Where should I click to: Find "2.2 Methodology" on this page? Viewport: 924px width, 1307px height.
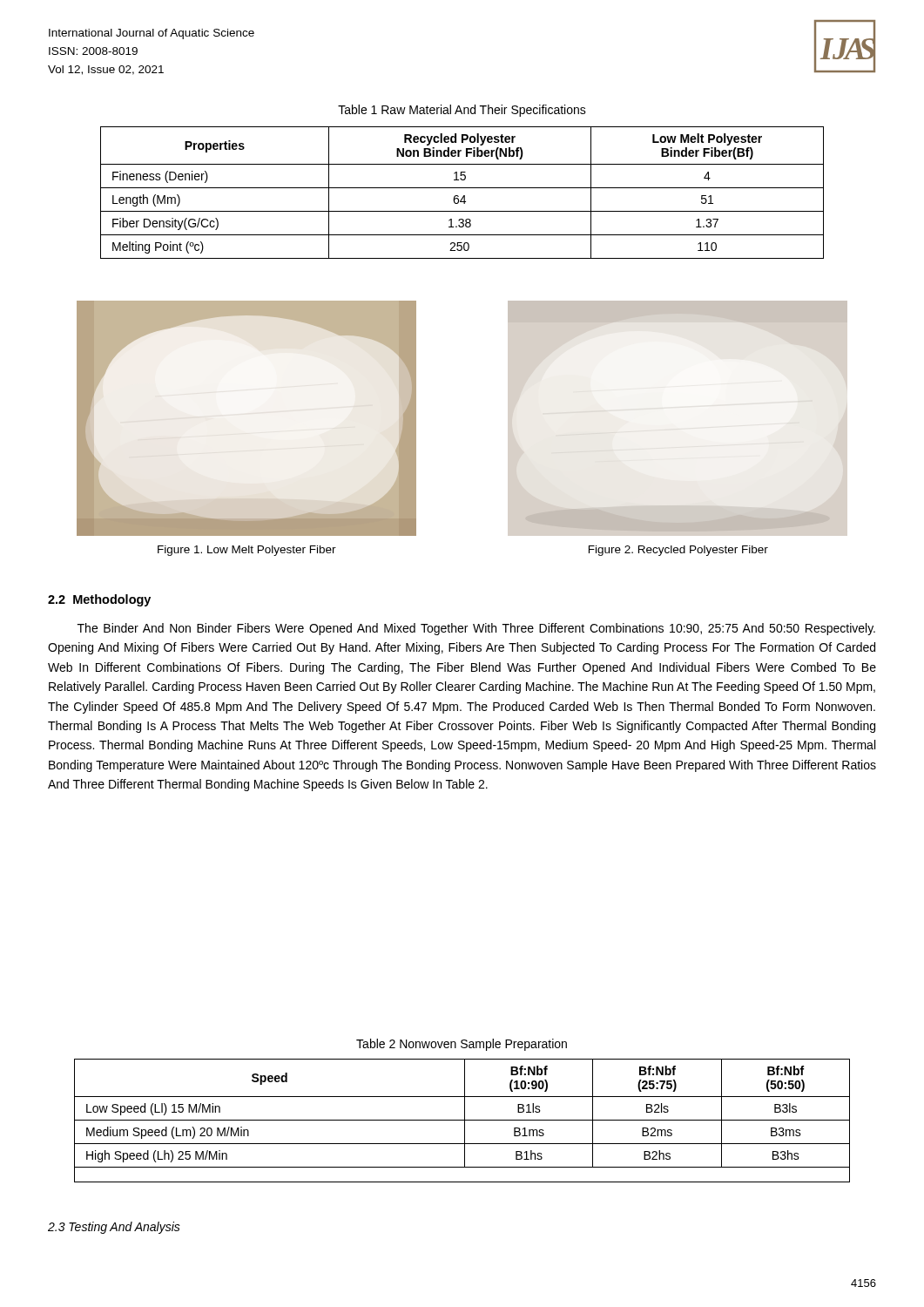click(x=99, y=599)
